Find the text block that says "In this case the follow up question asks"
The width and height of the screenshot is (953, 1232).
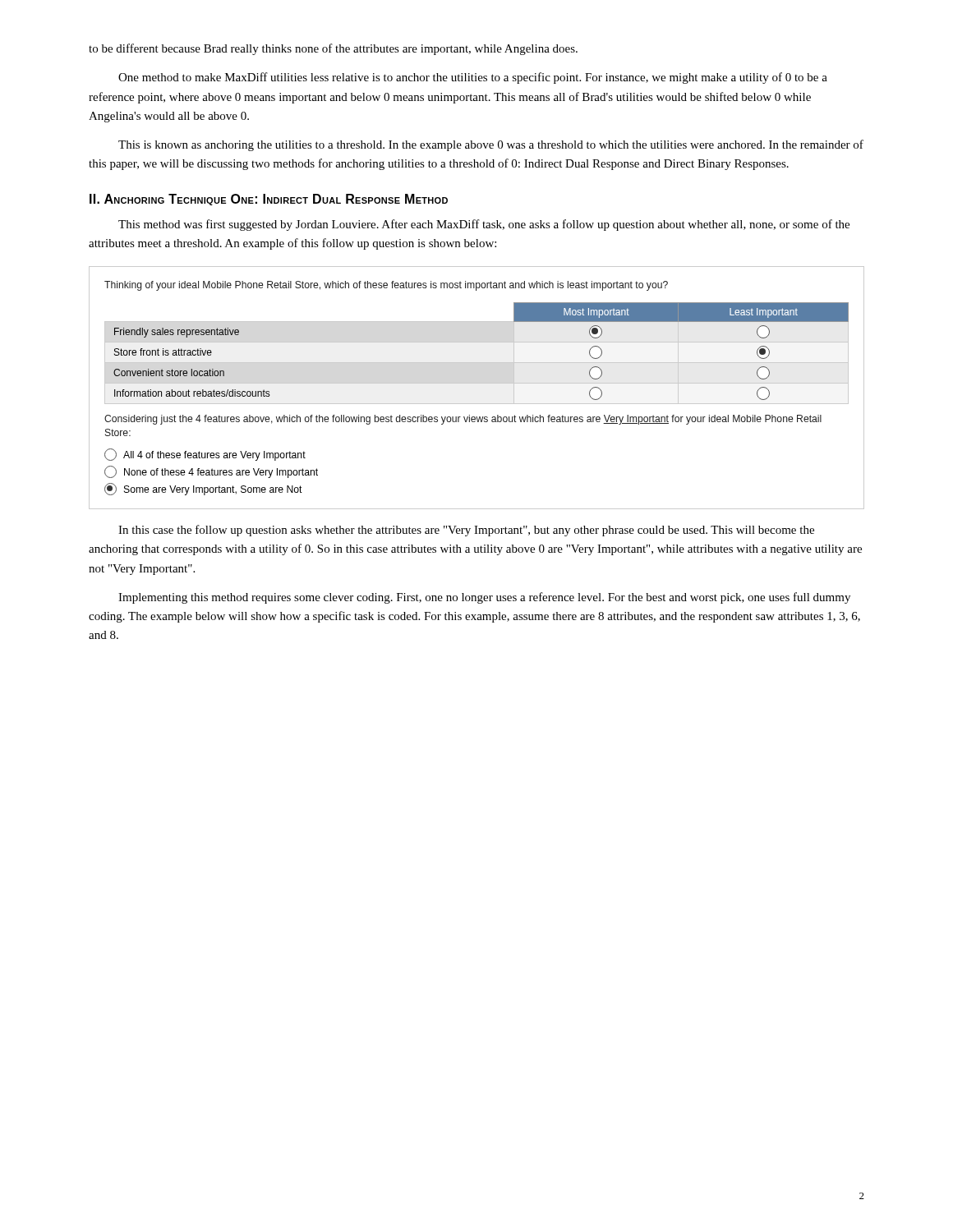click(x=475, y=549)
